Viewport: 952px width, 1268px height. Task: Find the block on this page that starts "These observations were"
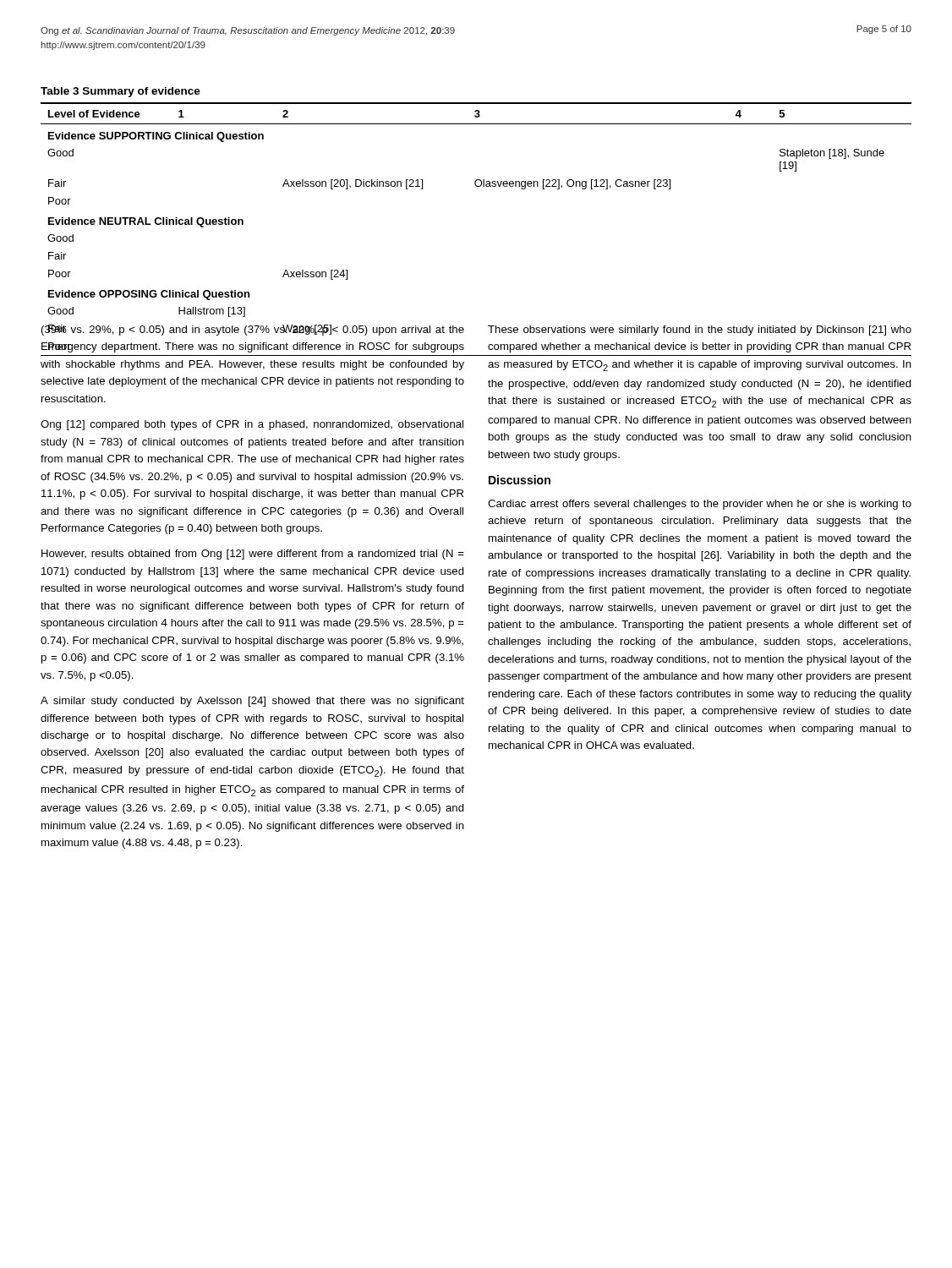pyautogui.click(x=700, y=392)
